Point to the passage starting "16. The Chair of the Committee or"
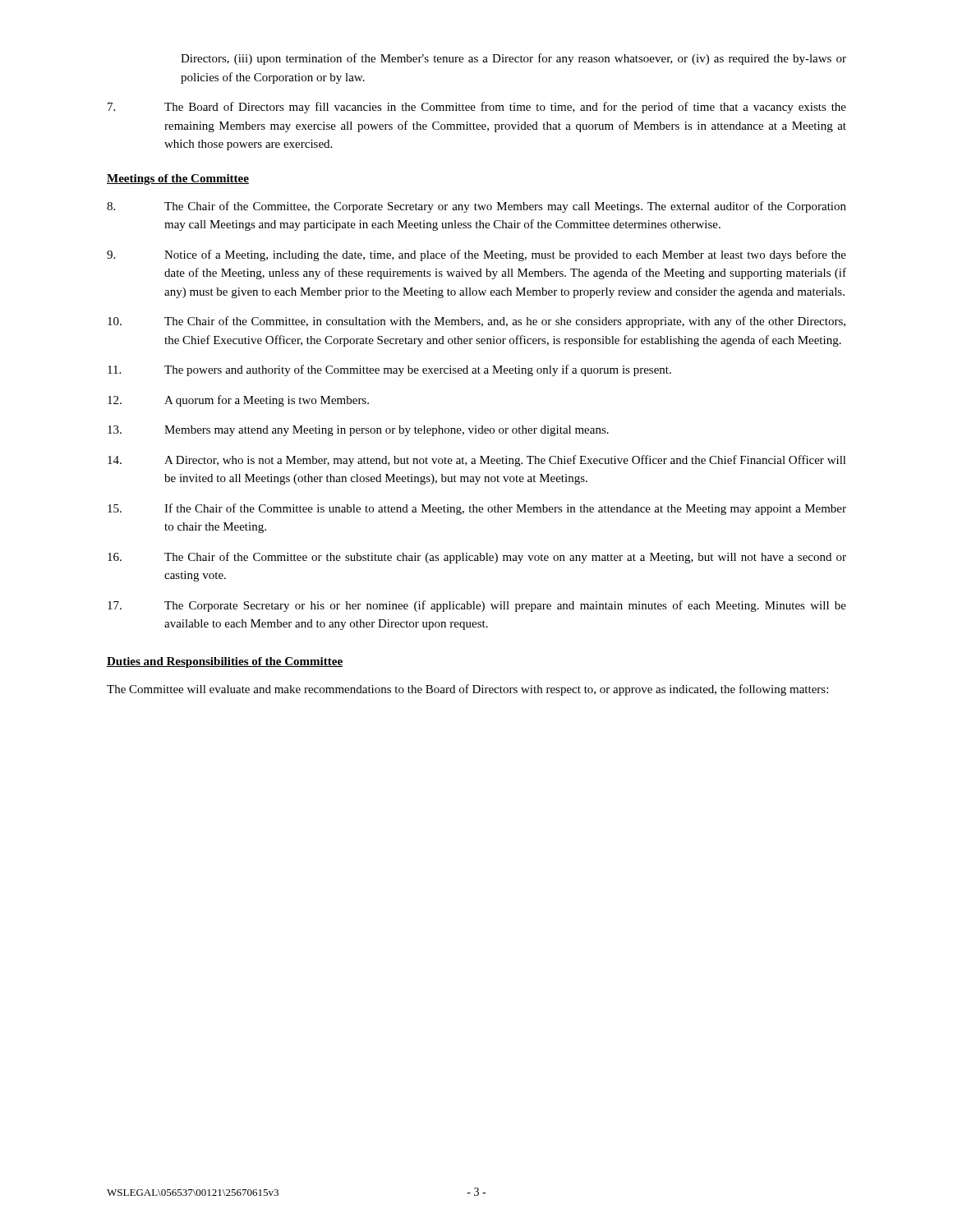The height and width of the screenshot is (1232, 953). click(x=476, y=566)
